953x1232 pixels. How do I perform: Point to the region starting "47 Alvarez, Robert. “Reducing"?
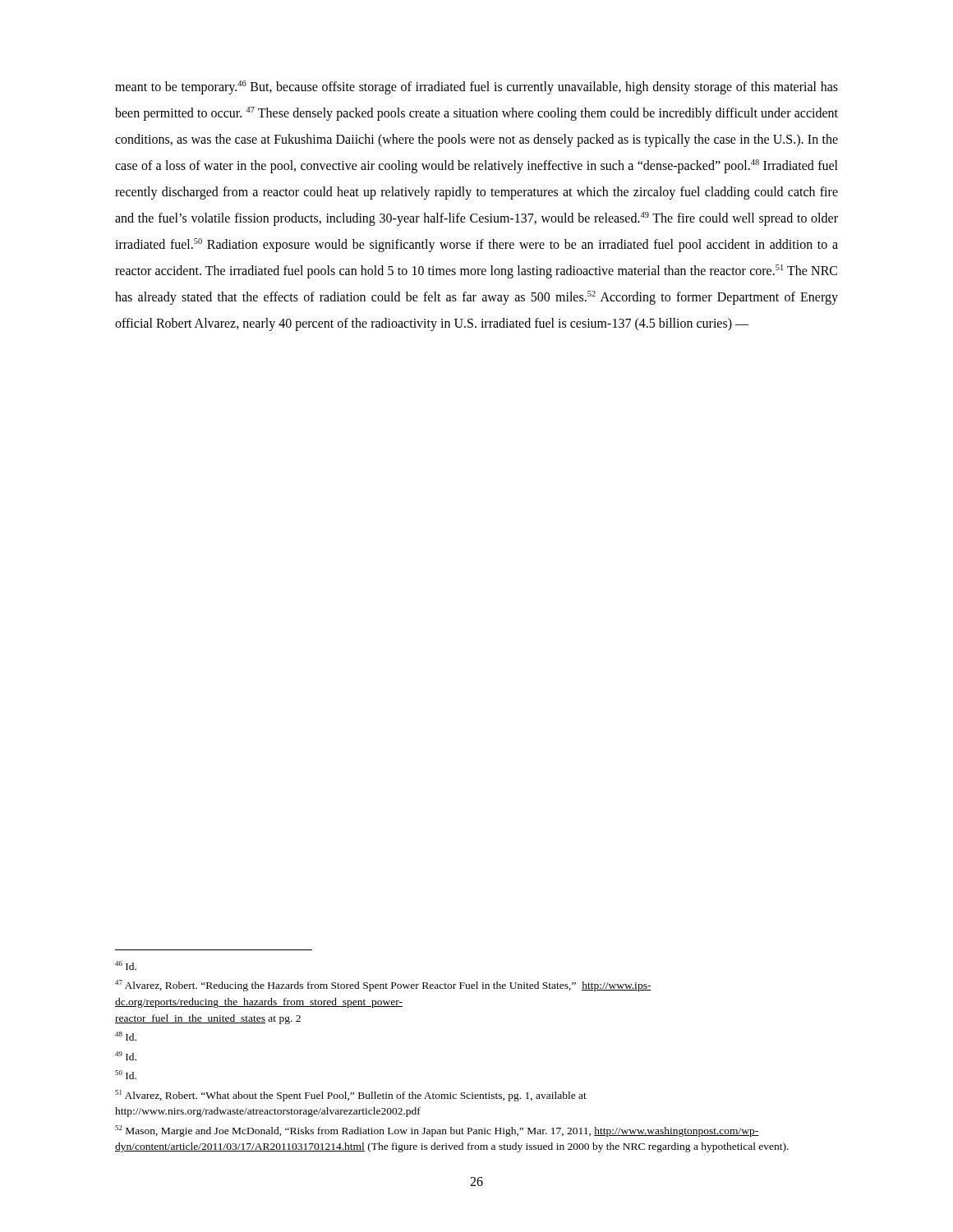pos(383,1001)
